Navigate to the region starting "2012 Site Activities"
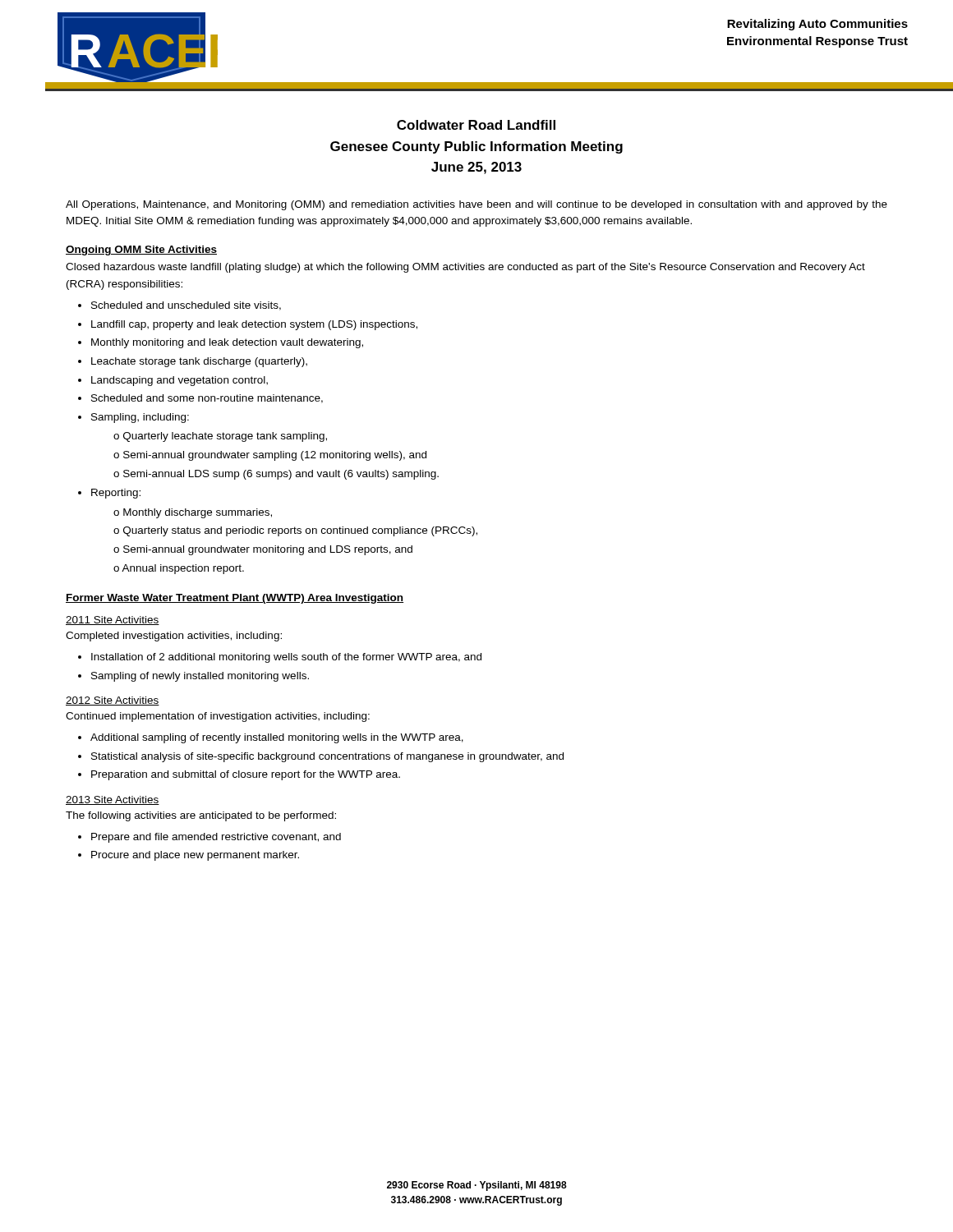This screenshot has height=1232, width=953. [112, 700]
